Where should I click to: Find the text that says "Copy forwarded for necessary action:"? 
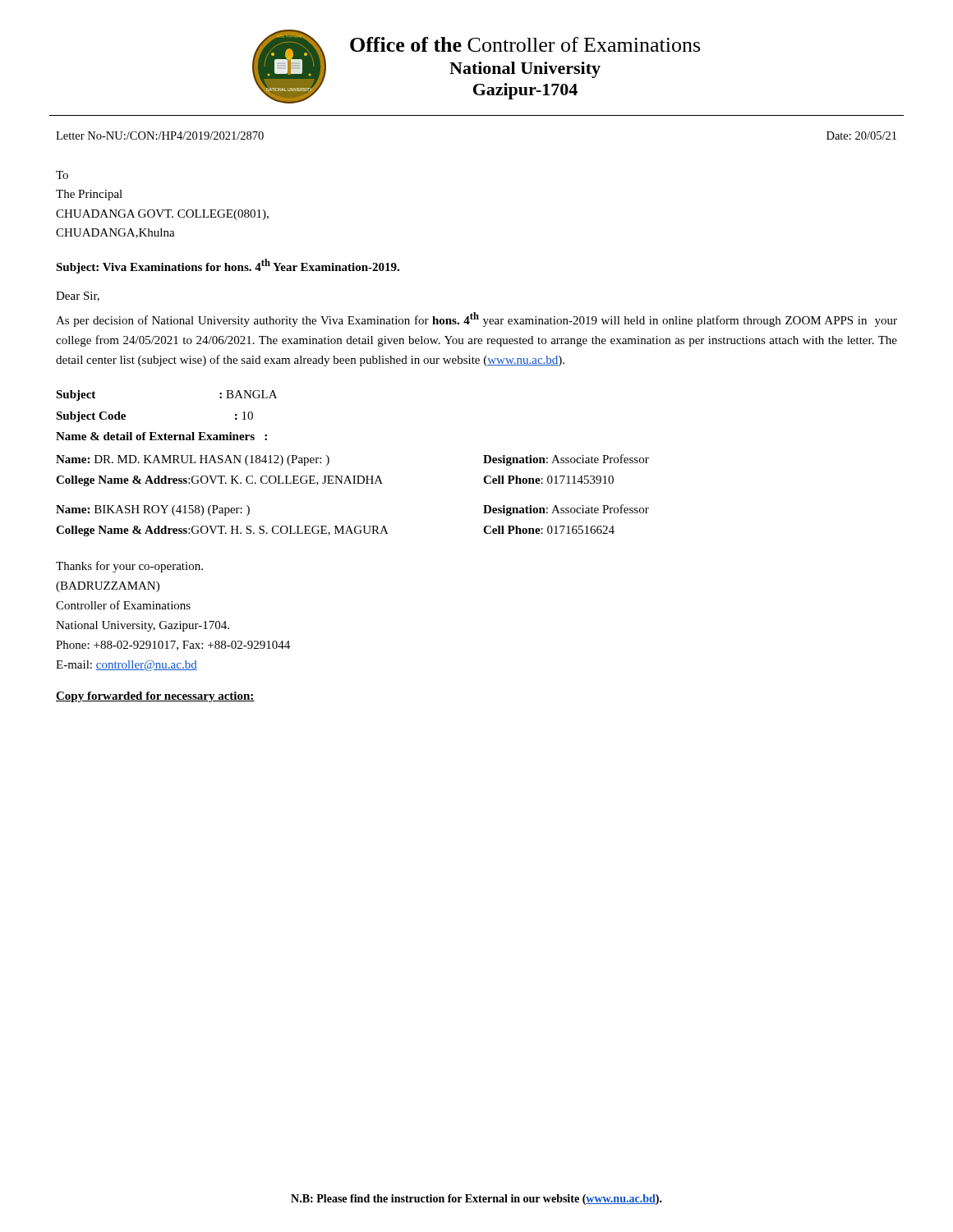coord(155,695)
